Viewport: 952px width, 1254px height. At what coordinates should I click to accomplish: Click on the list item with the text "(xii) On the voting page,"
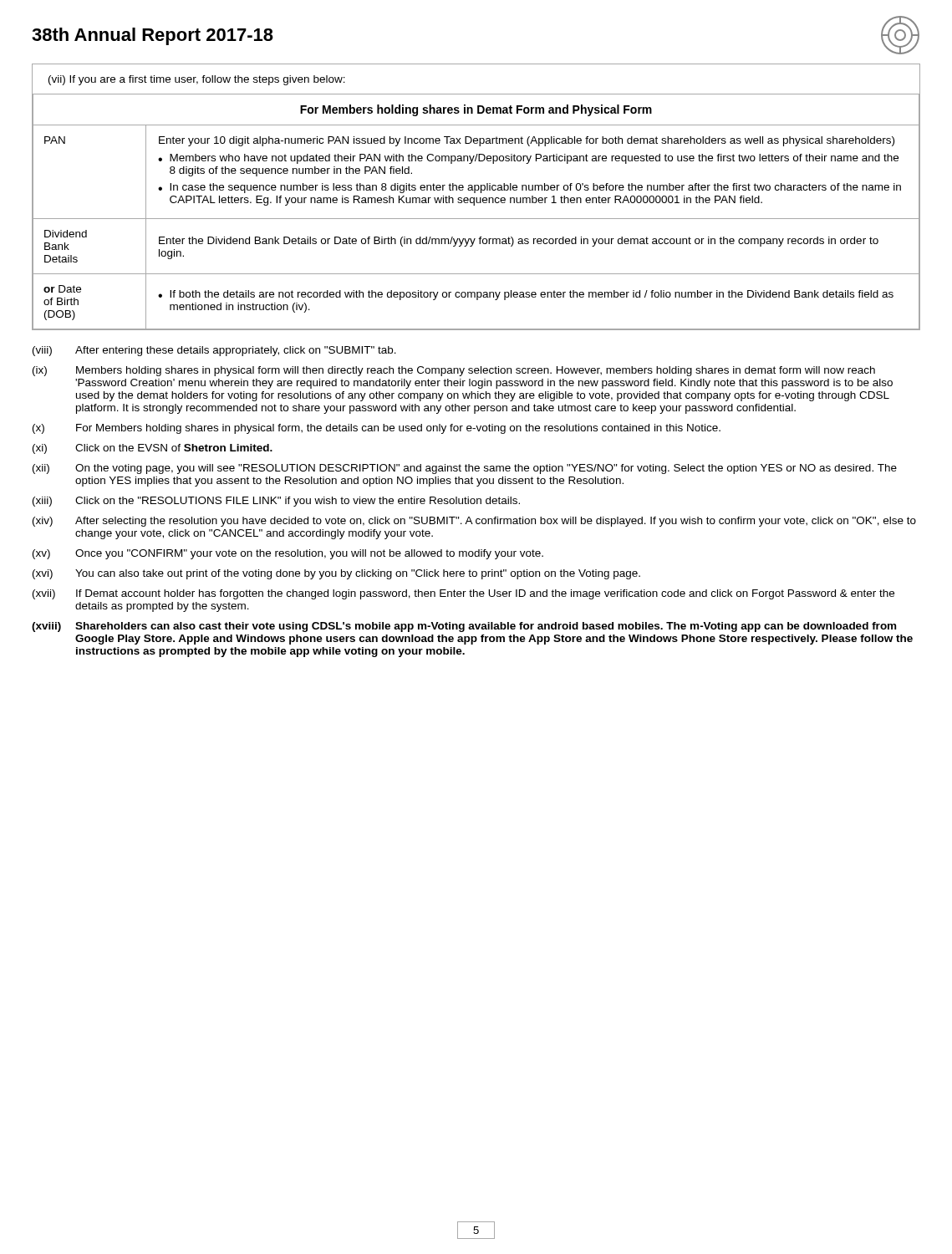(476, 474)
